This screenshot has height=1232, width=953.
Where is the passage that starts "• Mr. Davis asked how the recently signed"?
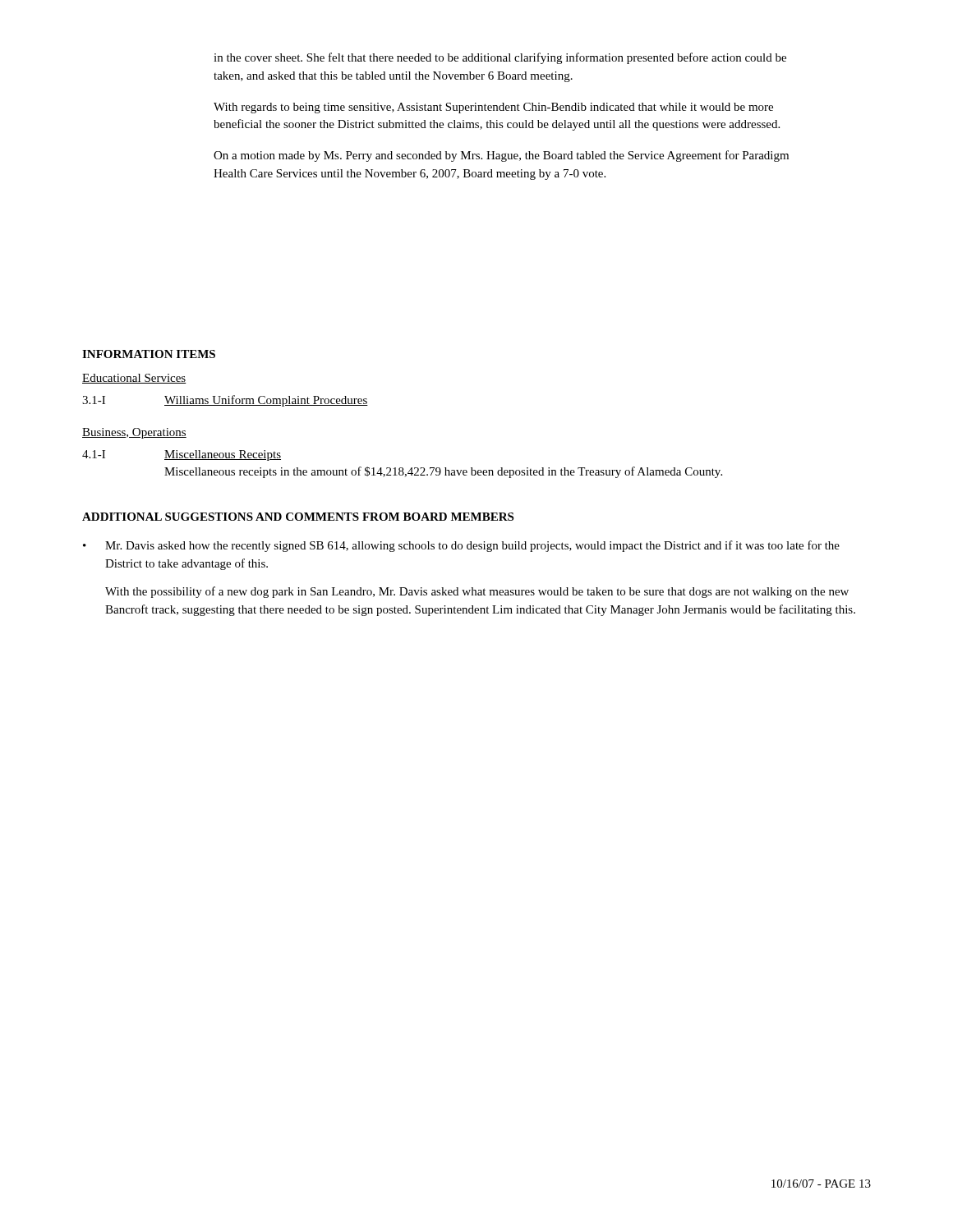coord(476,555)
